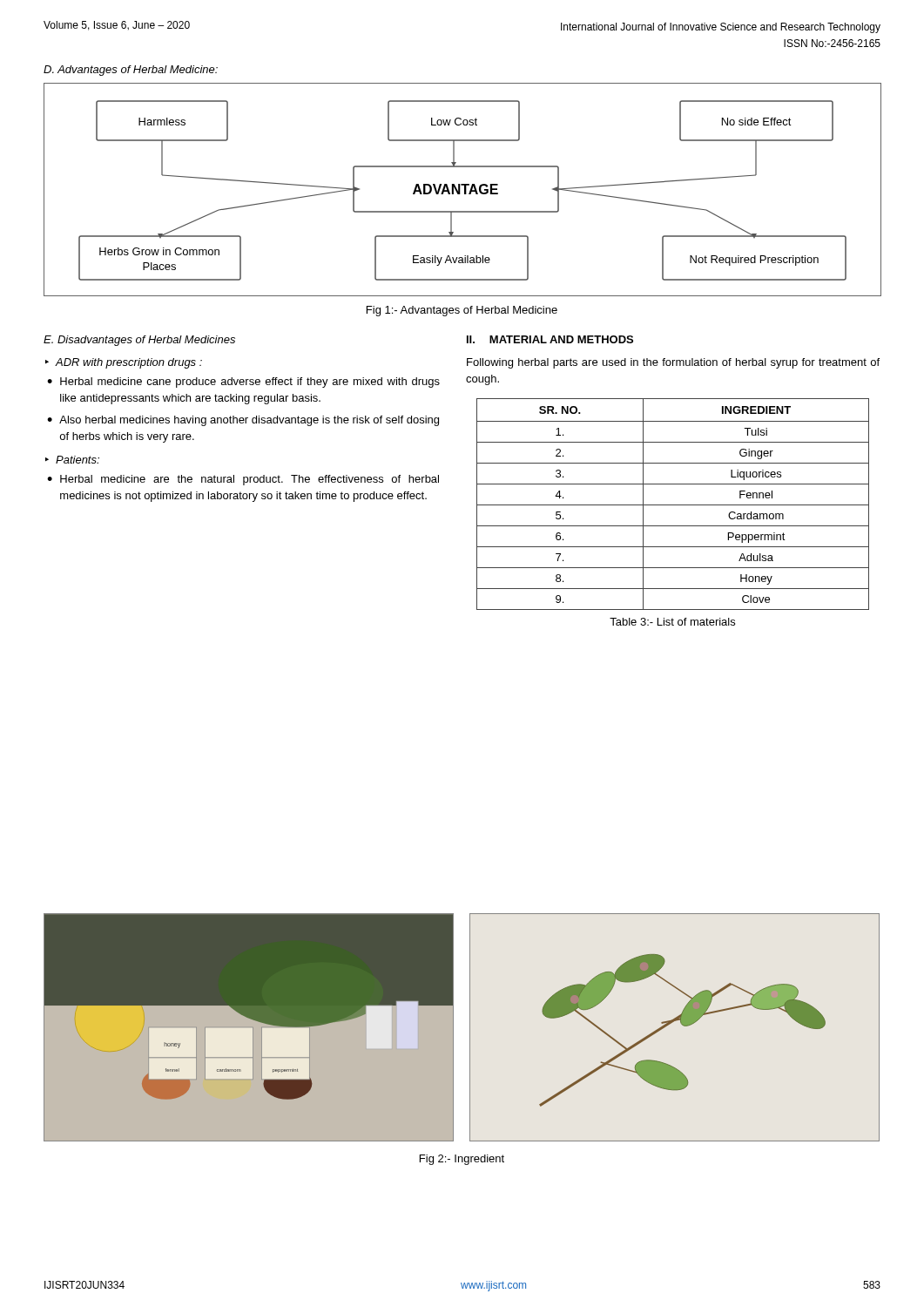Viewport: 924px width, 1307px height.
Task: Find the block on this page that starts "Following herbal parts are used in the"
Action: [673, 370]
